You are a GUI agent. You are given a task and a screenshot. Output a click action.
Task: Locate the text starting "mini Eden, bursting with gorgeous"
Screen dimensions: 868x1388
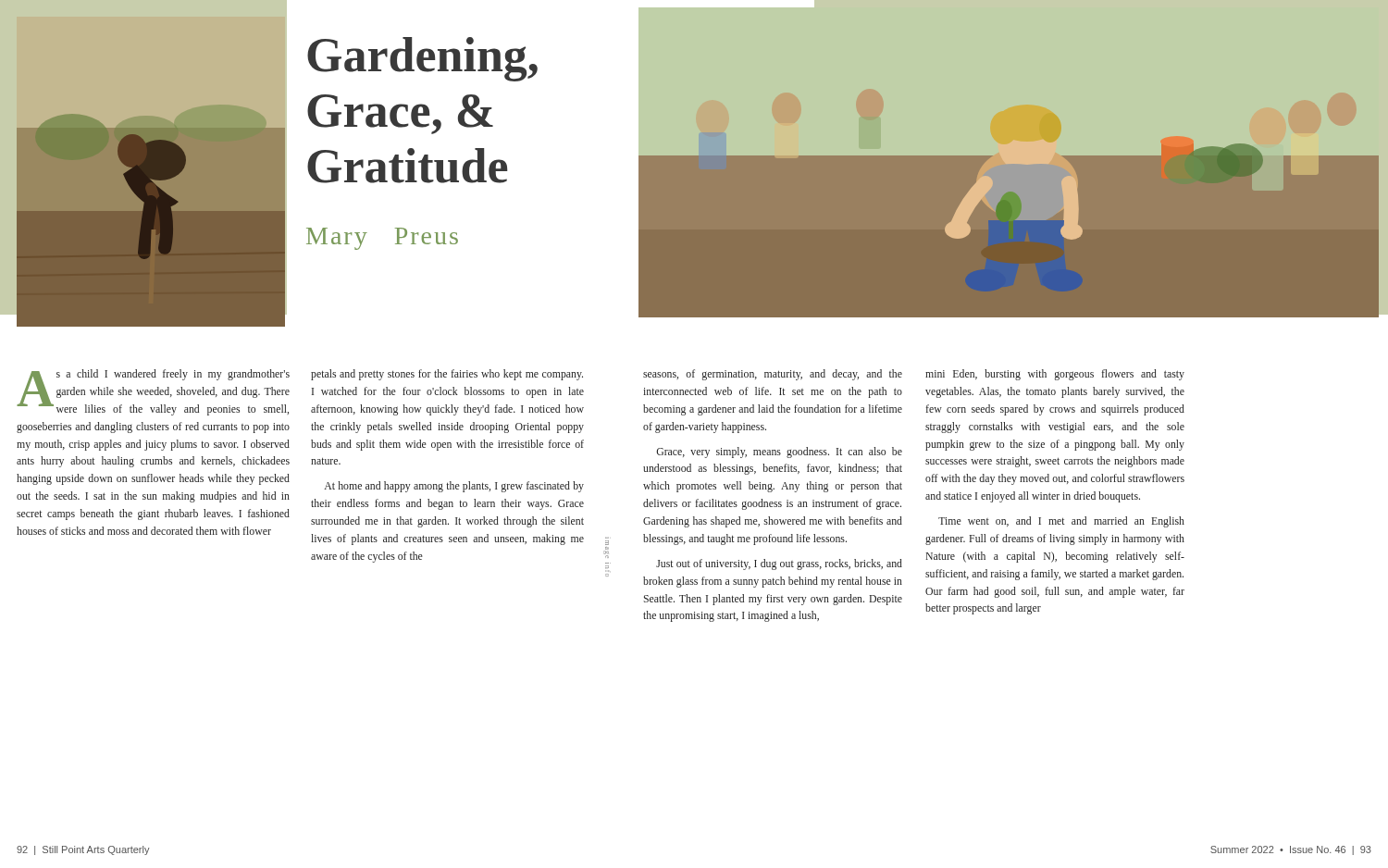(x=1055, y=492)
